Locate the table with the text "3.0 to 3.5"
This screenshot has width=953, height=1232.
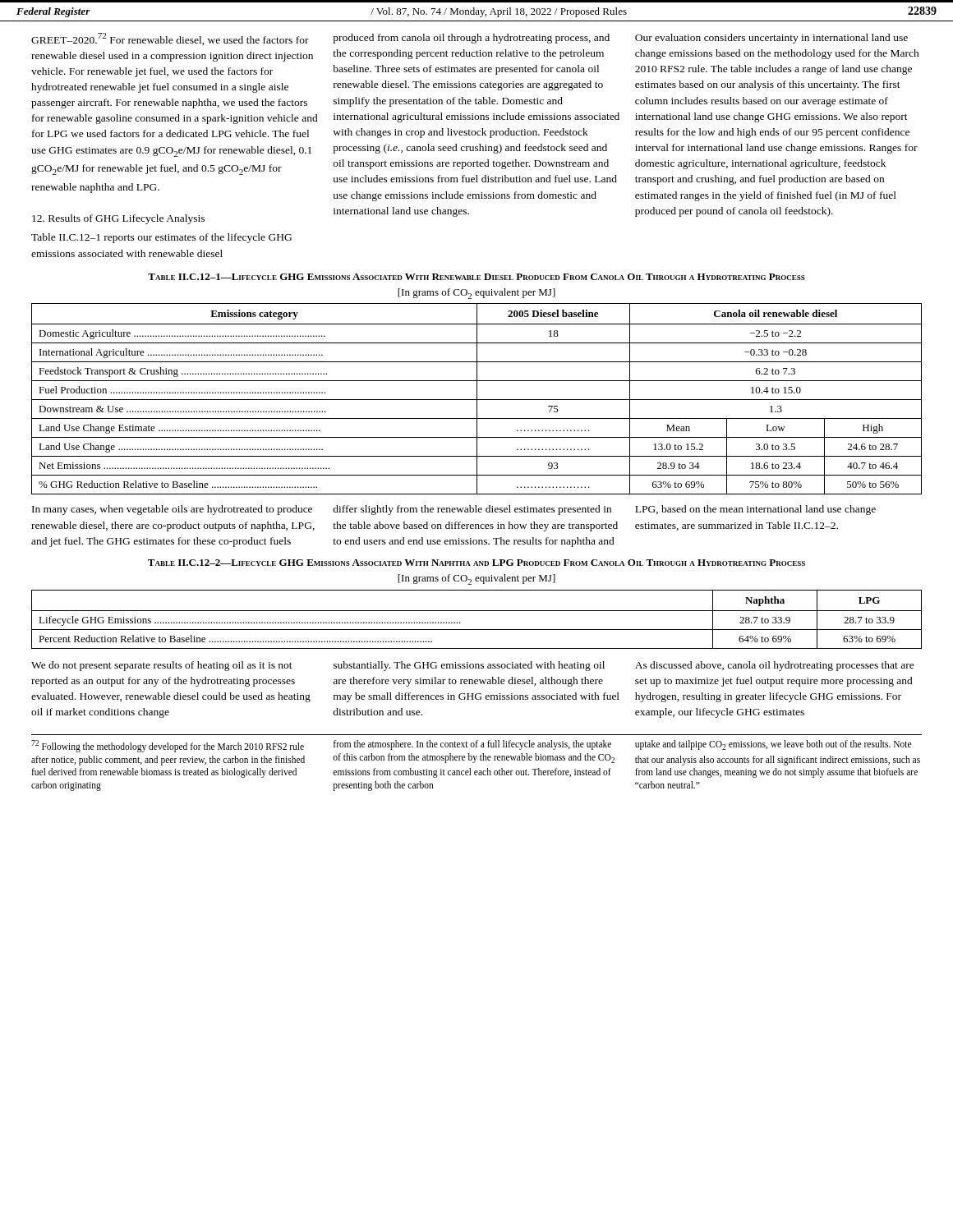point(476,399)
